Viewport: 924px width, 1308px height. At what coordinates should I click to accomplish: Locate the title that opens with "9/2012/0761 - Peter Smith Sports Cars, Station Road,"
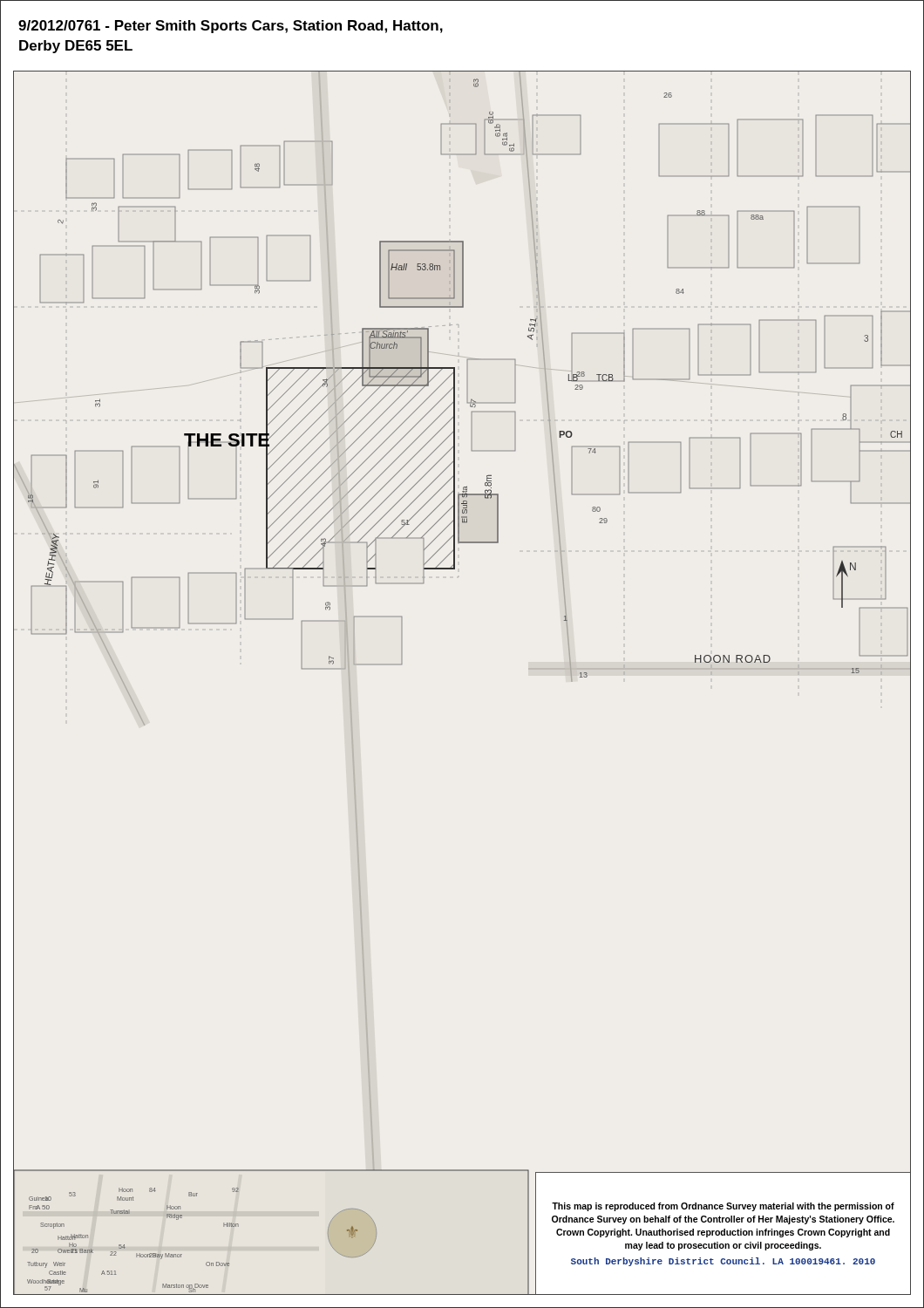coord(231,36)
